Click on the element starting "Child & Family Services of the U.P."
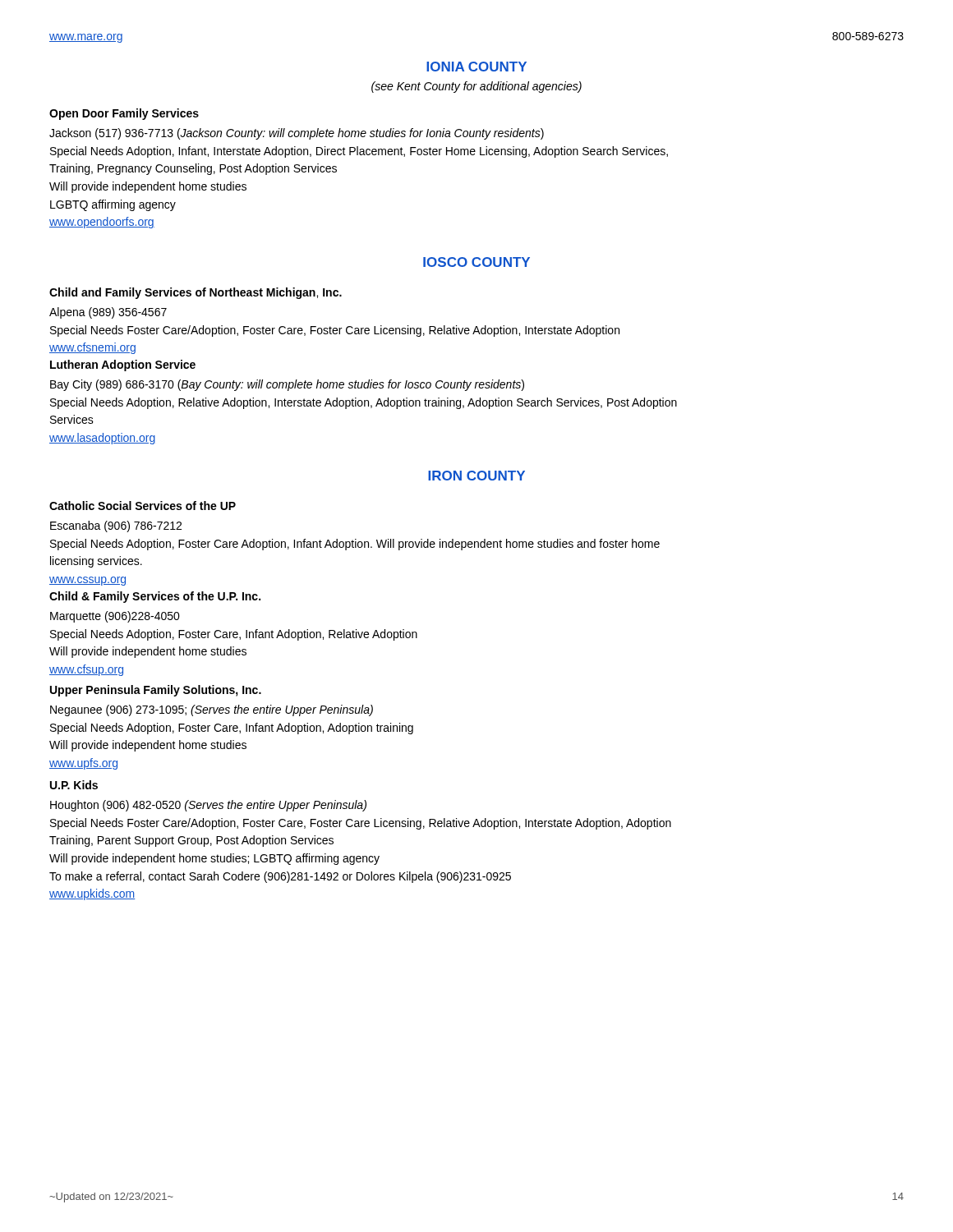The width and height of the screenshot is (953, 1232). (155, 596)
